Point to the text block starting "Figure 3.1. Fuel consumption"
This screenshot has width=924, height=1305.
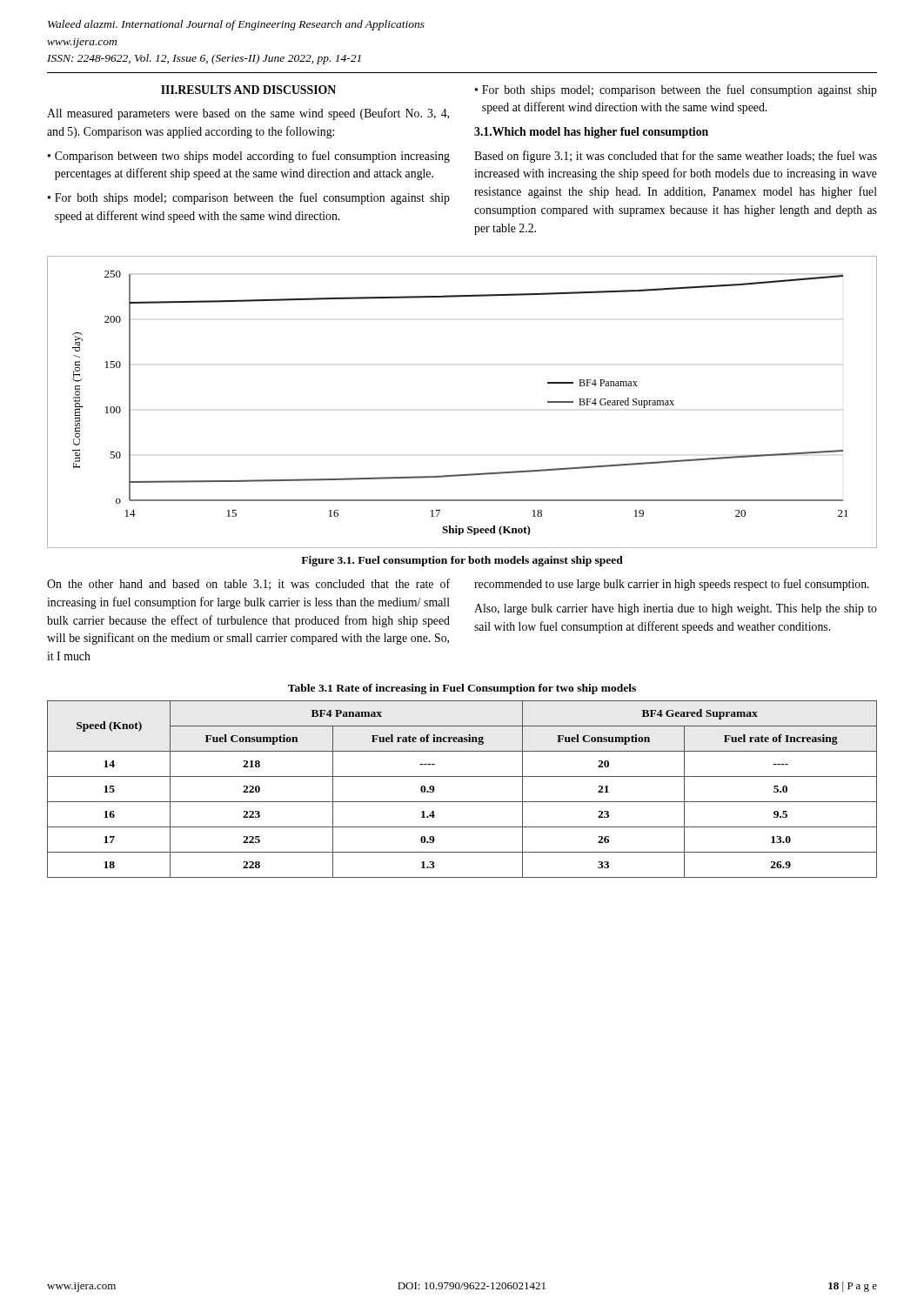(462, 560)
